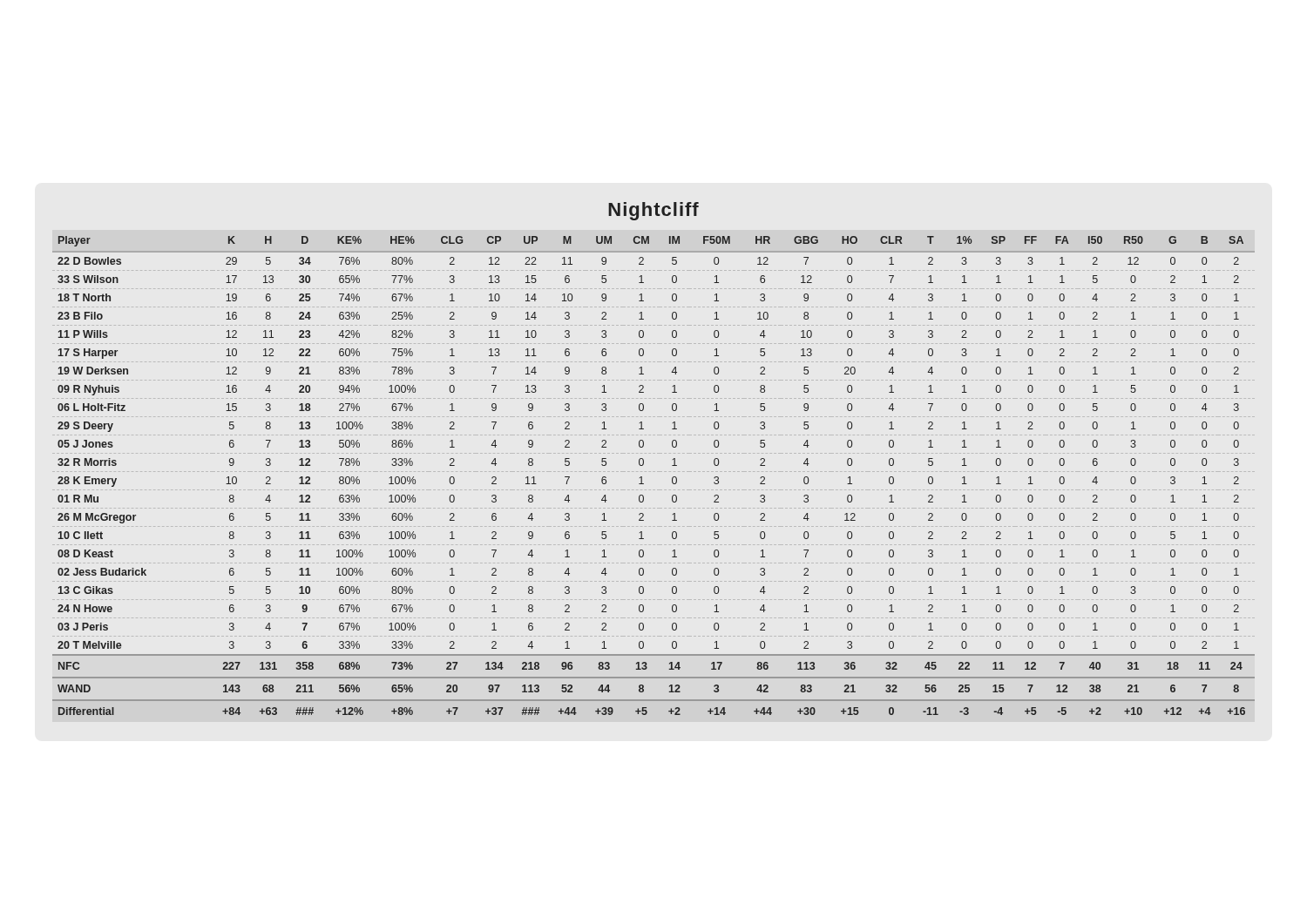
Task: Click on the table containing "22 D Bowles"
Action: click(654, 476)
